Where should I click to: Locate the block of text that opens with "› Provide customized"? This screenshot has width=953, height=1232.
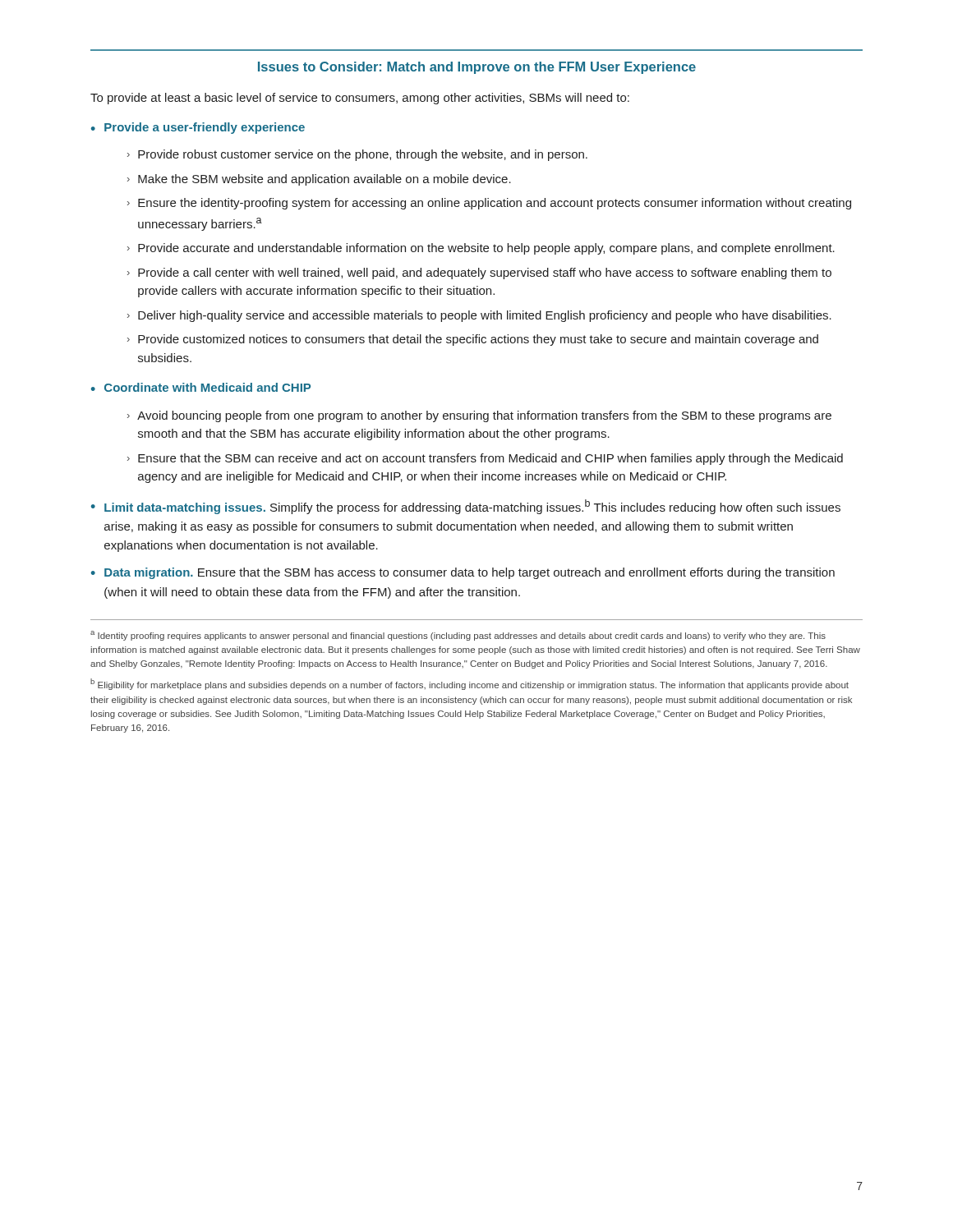(495, 349)
